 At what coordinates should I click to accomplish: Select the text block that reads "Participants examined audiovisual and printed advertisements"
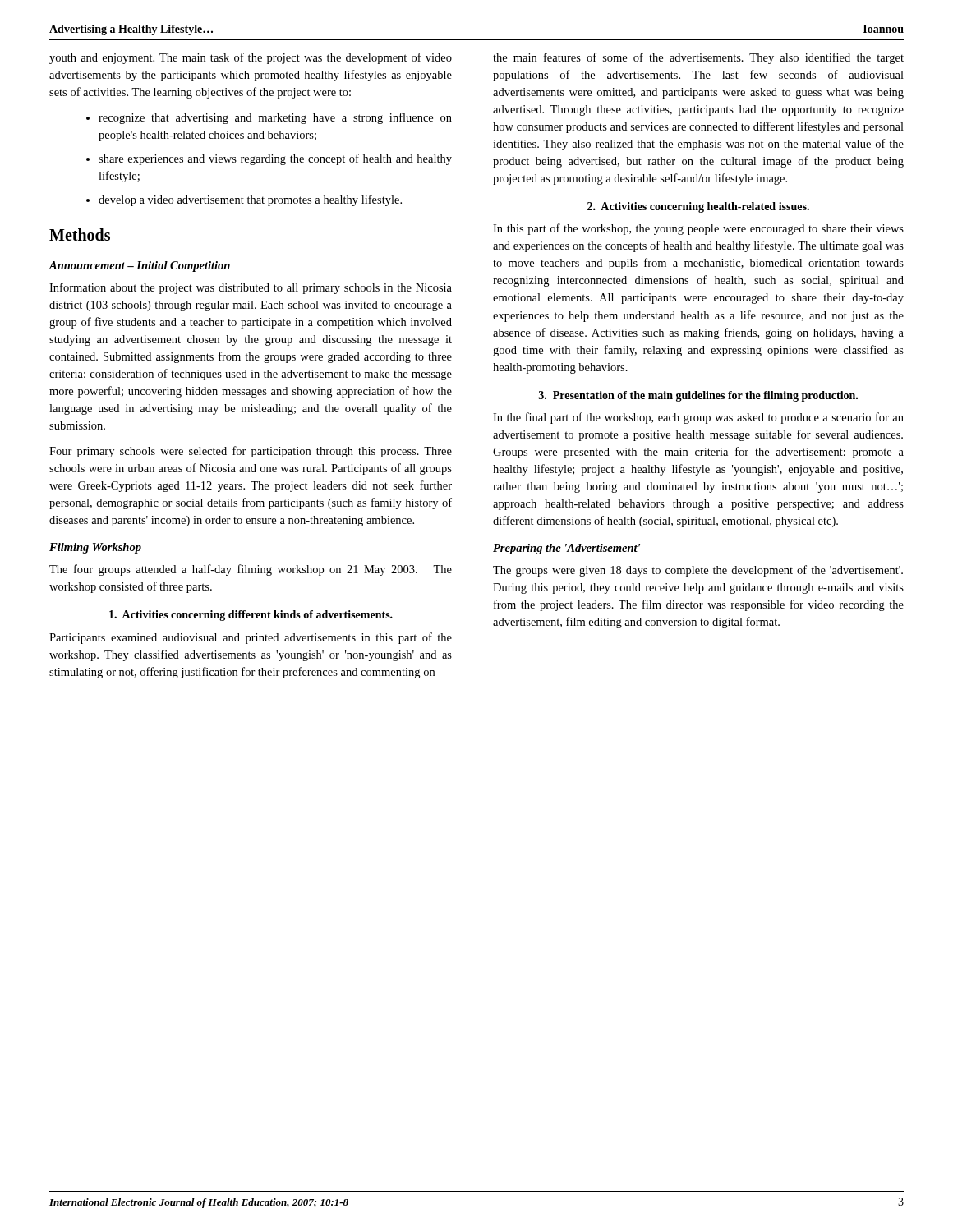click(x=251, y=655)
